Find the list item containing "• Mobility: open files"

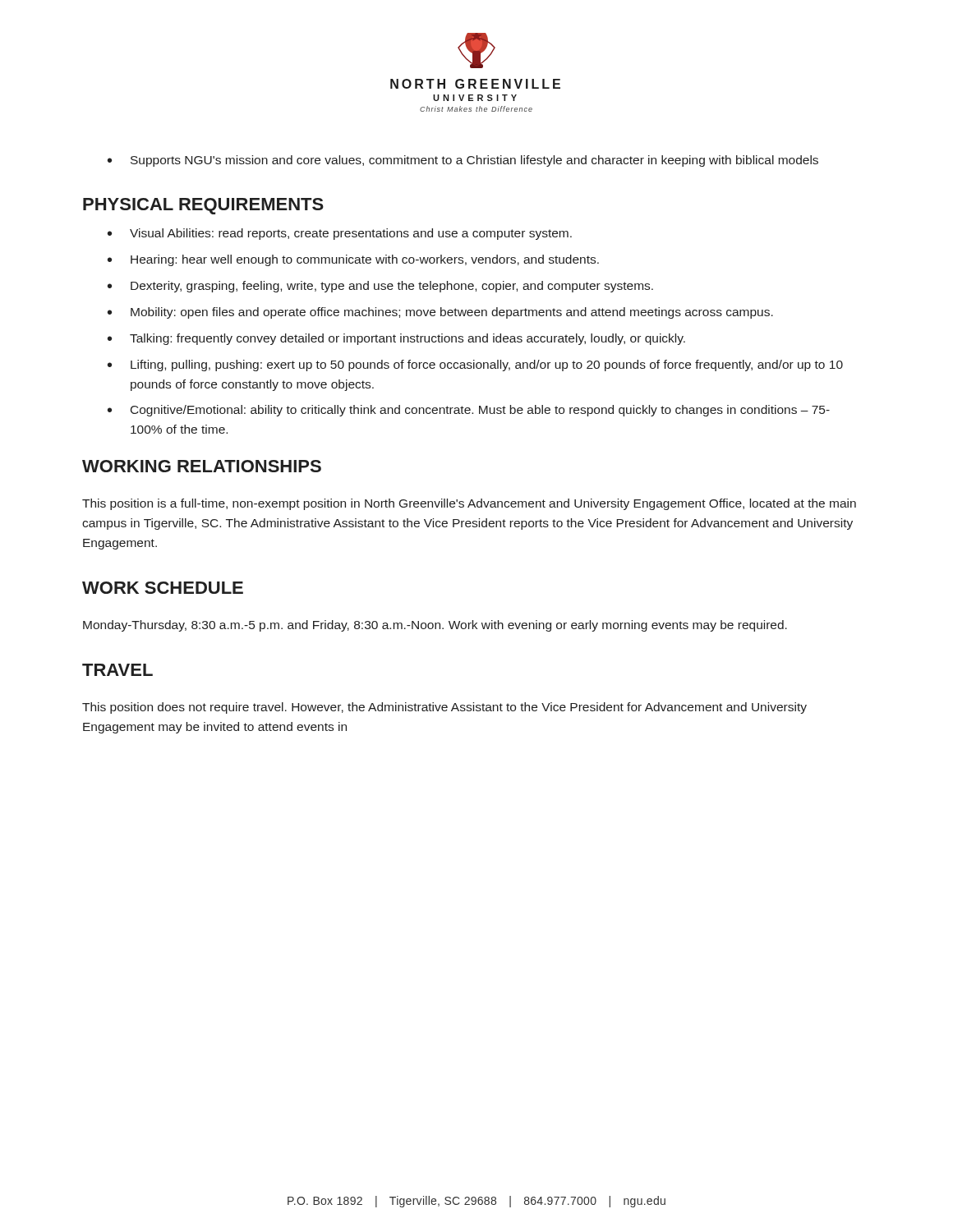tap(440, 312)
